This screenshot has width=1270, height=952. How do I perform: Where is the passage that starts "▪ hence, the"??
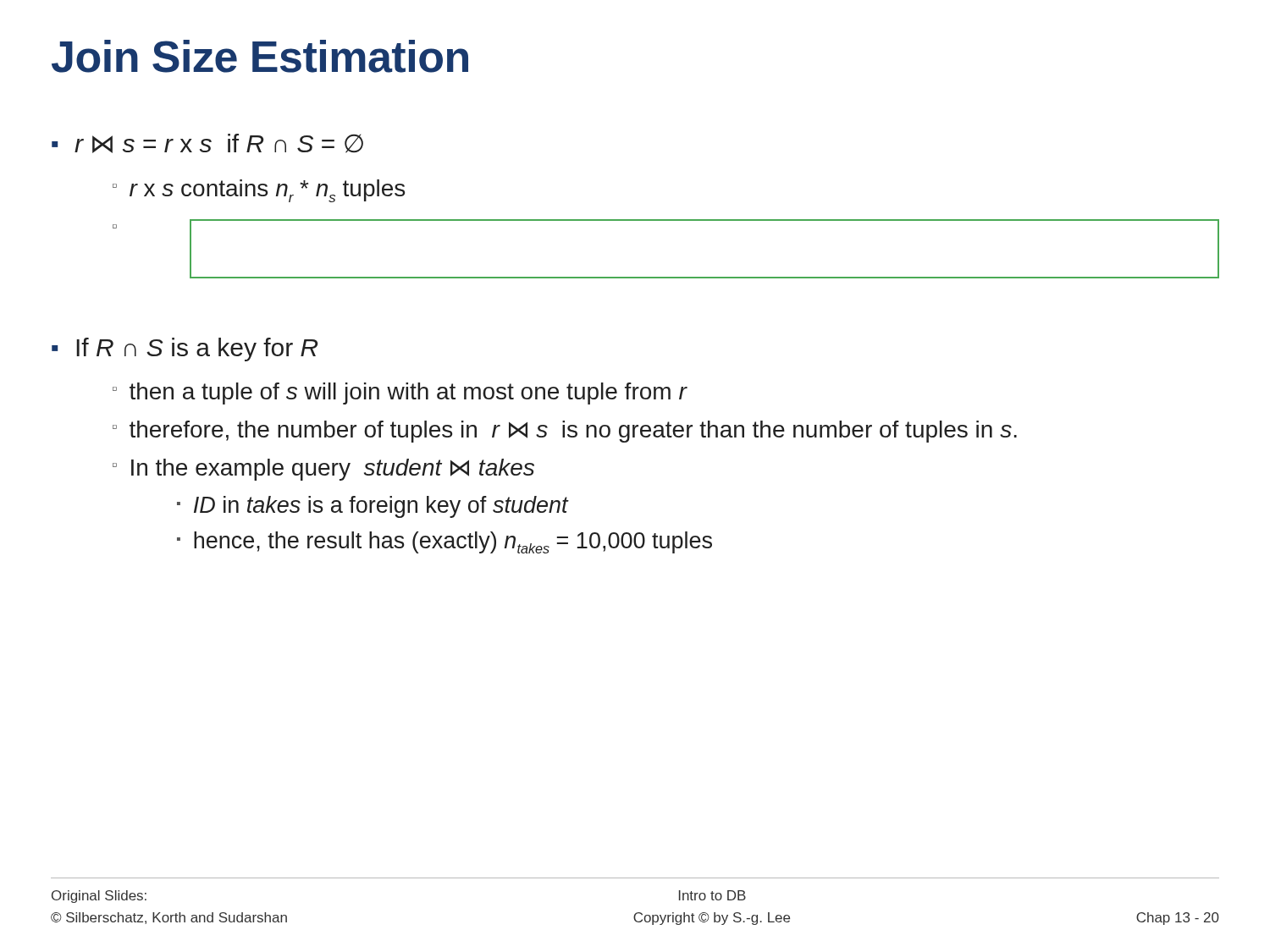tap(444, 542)
